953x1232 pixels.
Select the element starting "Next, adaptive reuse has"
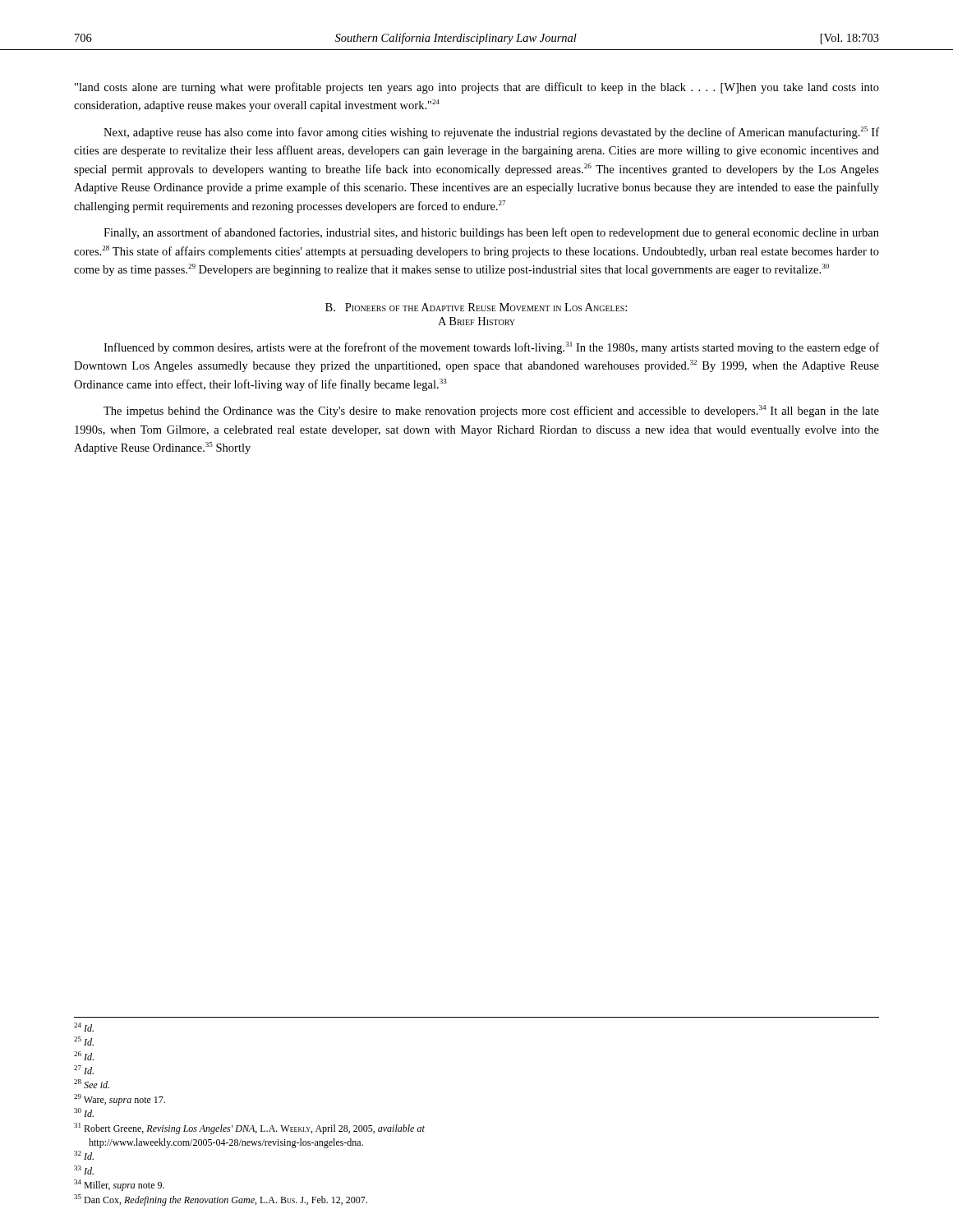click(x=476, y=169)
